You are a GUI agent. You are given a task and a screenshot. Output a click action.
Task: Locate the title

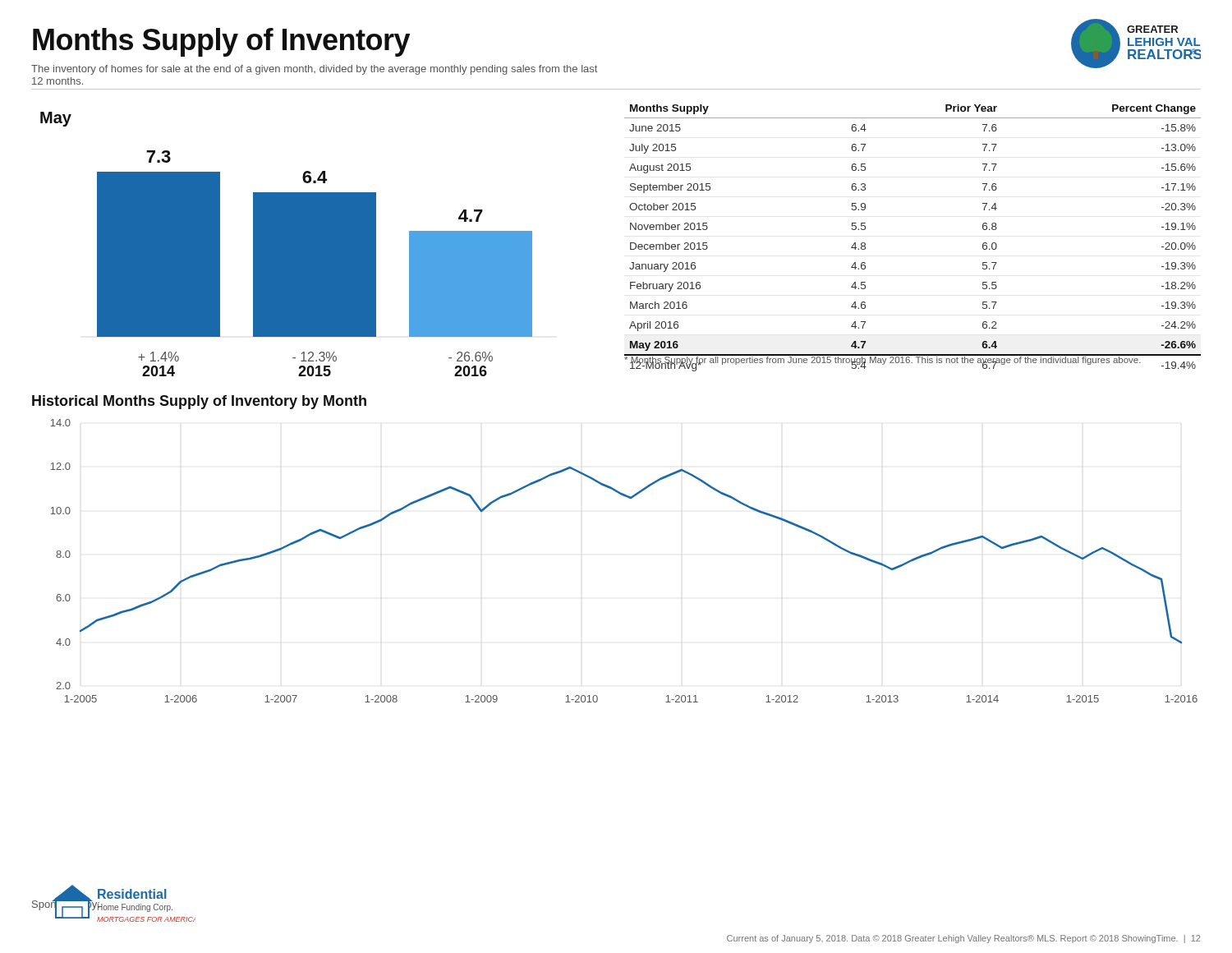[x=221, y=40]
